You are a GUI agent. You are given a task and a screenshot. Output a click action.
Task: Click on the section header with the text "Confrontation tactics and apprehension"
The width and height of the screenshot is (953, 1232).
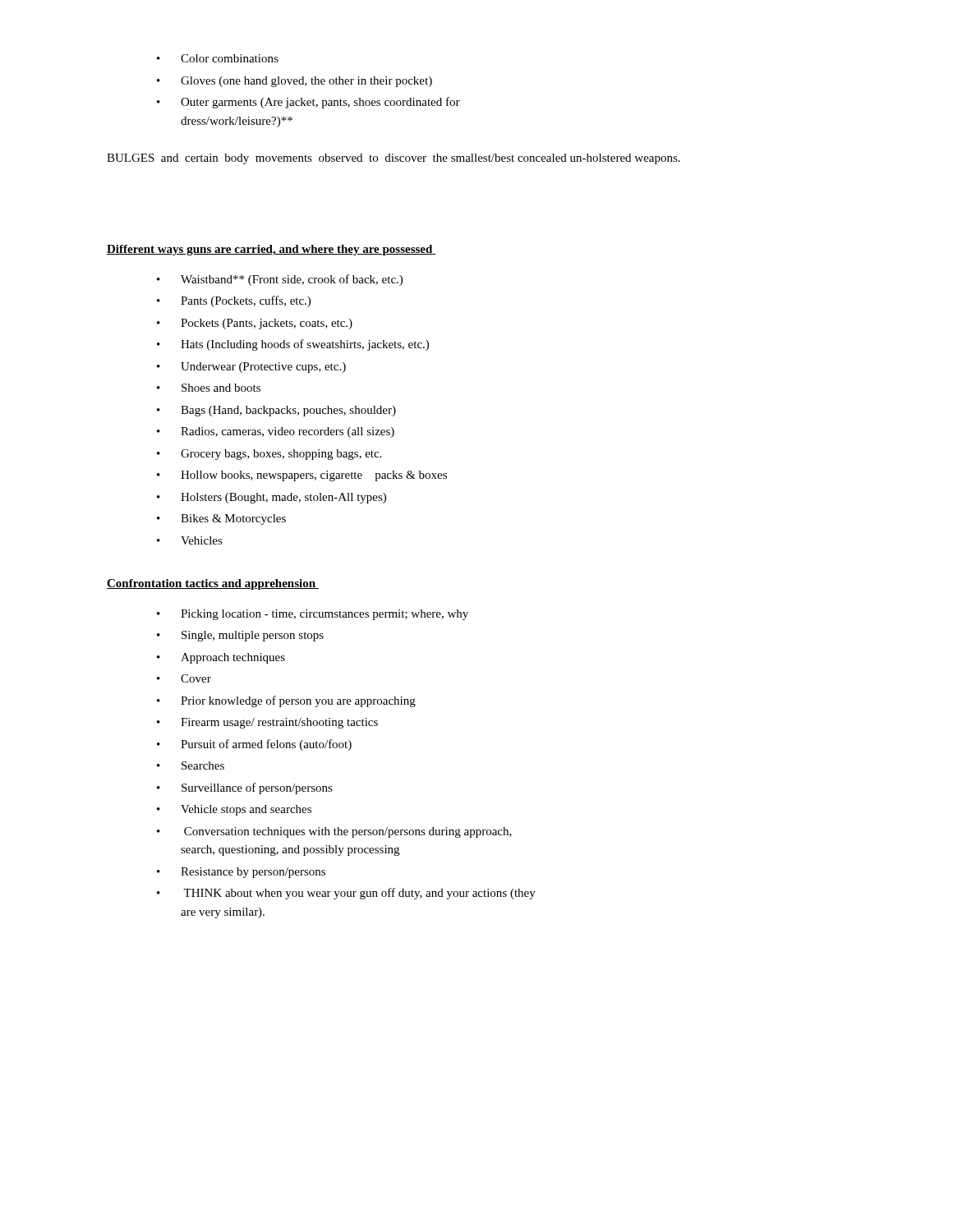(213, 583)
